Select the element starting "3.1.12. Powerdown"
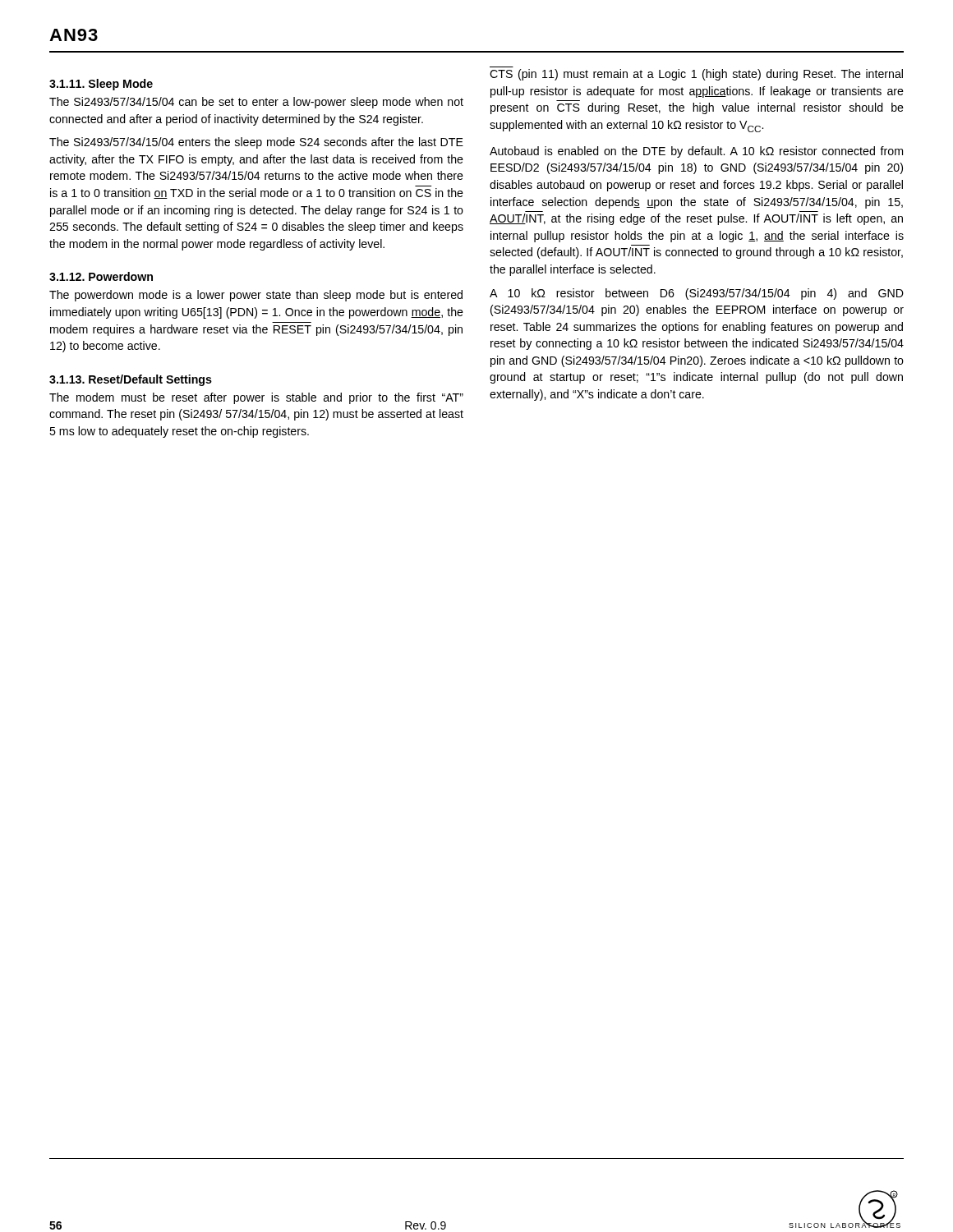The image size is (953, 1232). pyautogui.click(x=101, y=277)
